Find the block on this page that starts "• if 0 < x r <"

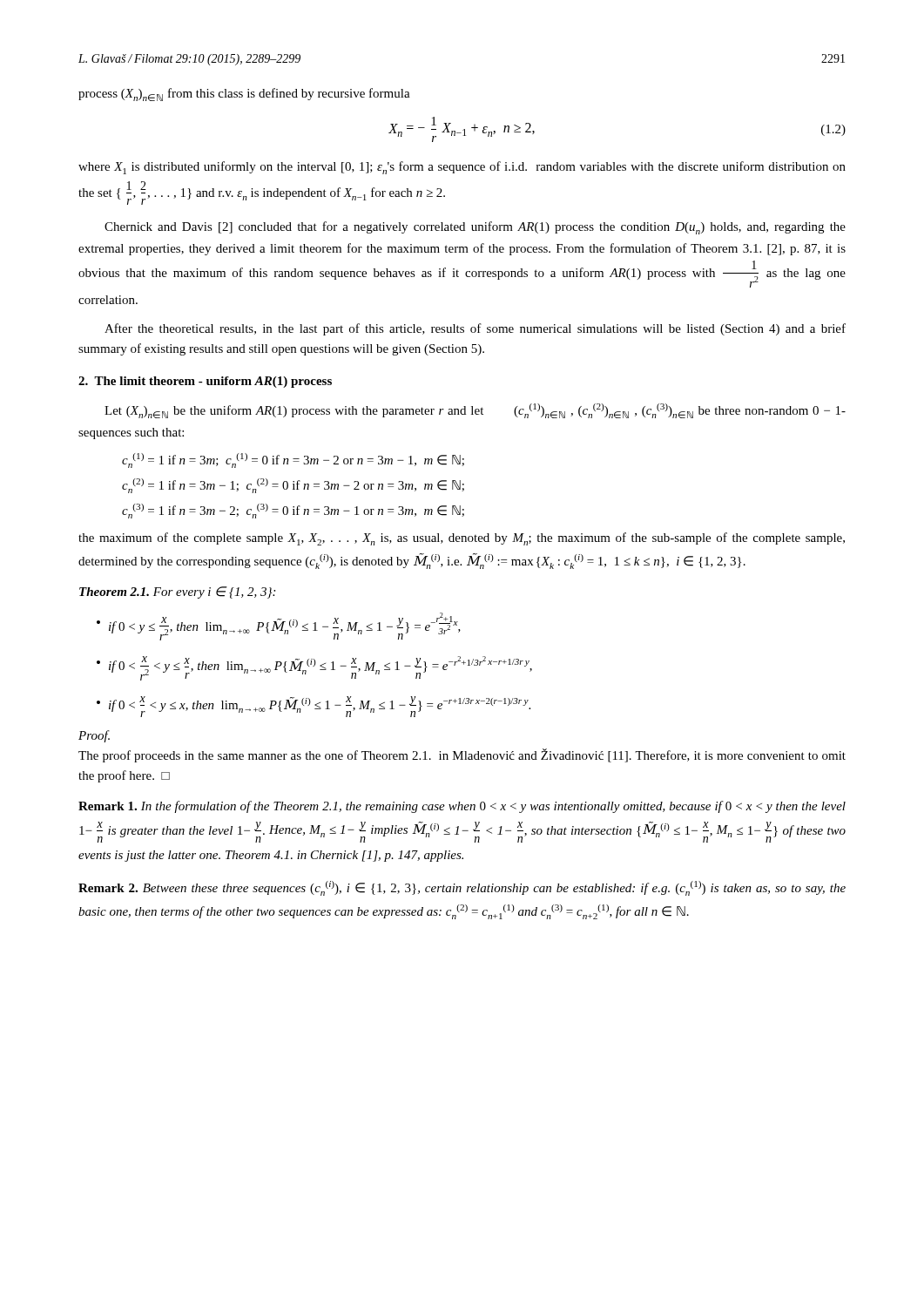coord(314,706)
